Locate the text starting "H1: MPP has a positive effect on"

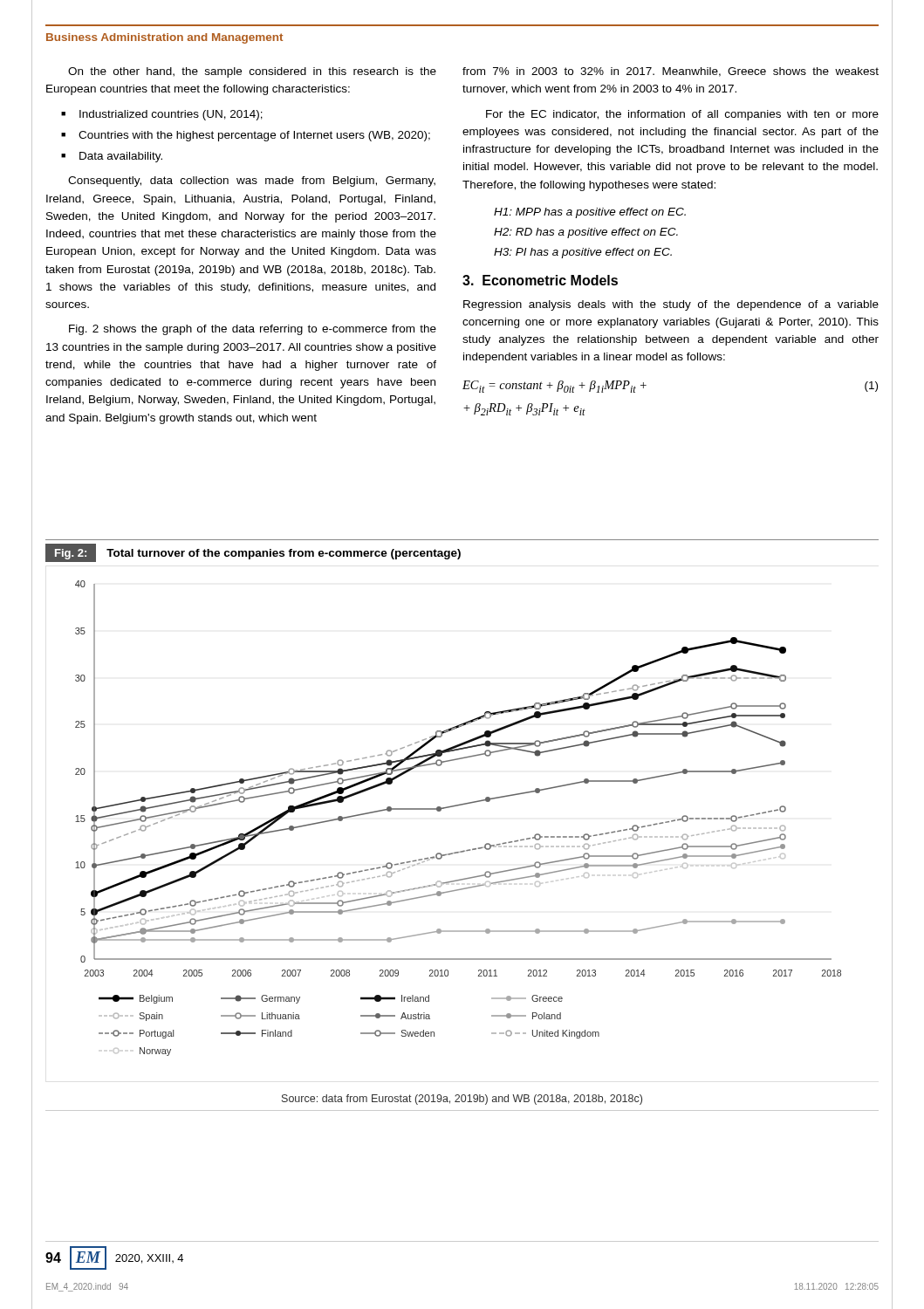coord(591,231)
